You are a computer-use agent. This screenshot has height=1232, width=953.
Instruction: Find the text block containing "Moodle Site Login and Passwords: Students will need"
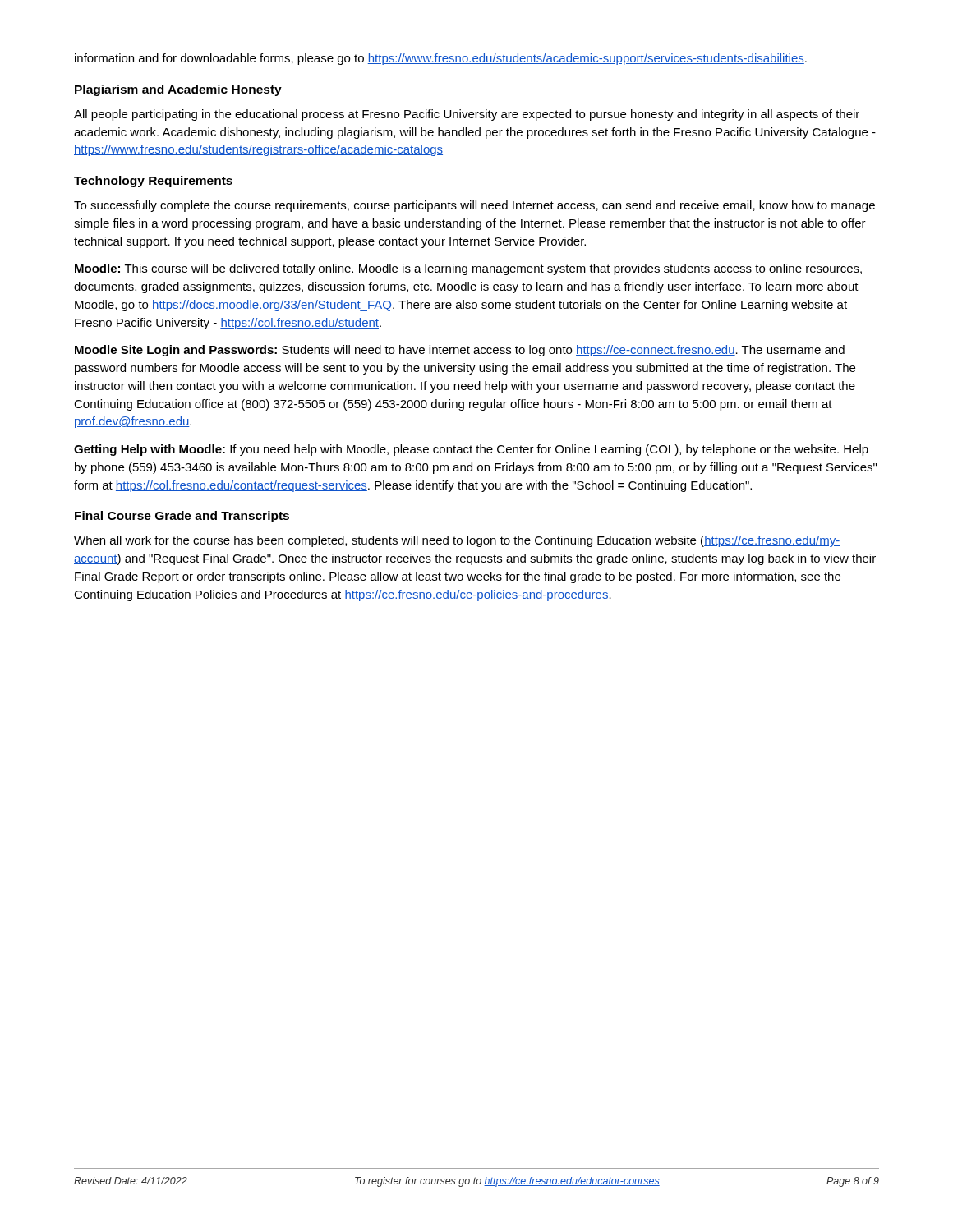point(476,386)
